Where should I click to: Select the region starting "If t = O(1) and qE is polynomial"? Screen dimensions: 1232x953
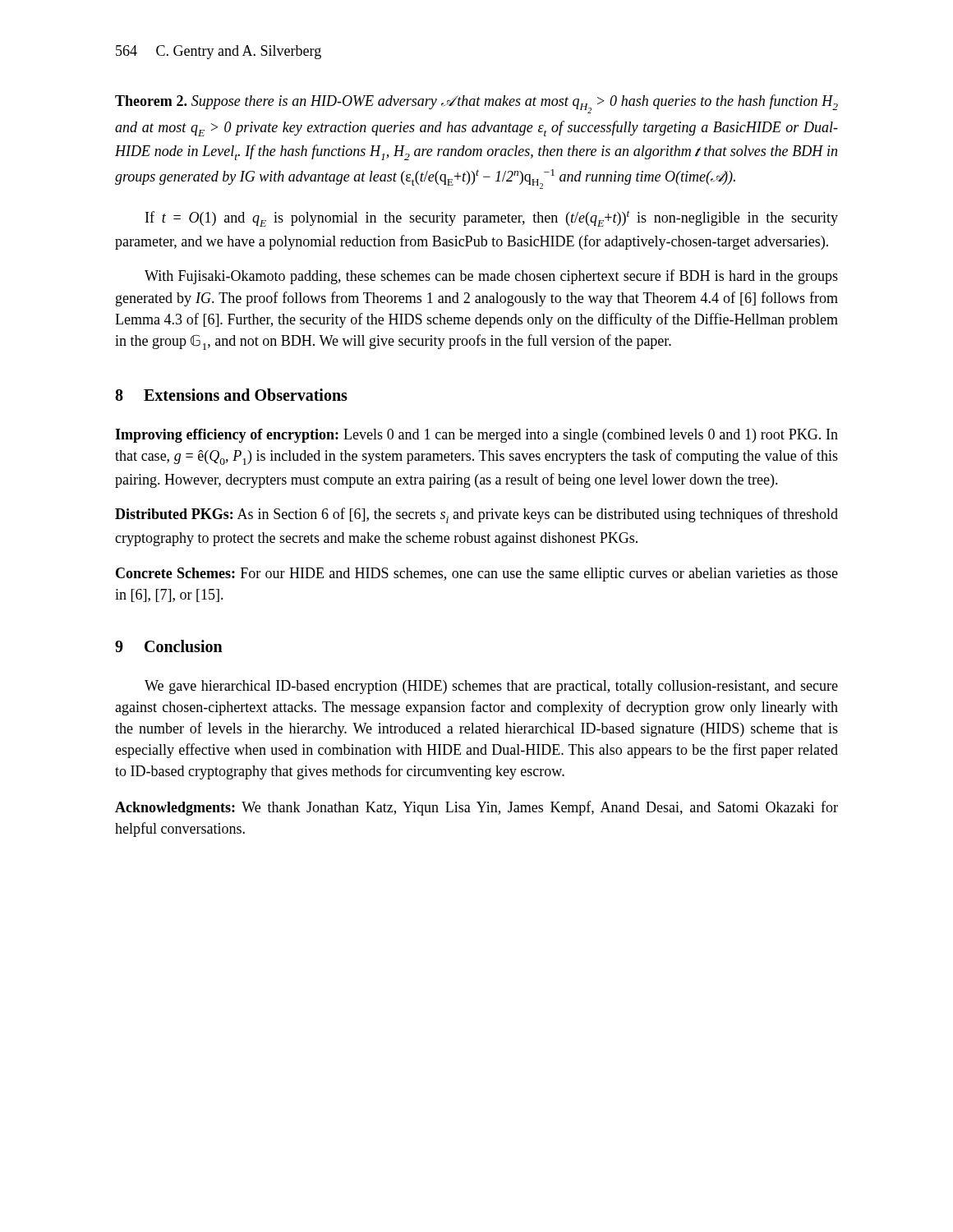[476, 229]
